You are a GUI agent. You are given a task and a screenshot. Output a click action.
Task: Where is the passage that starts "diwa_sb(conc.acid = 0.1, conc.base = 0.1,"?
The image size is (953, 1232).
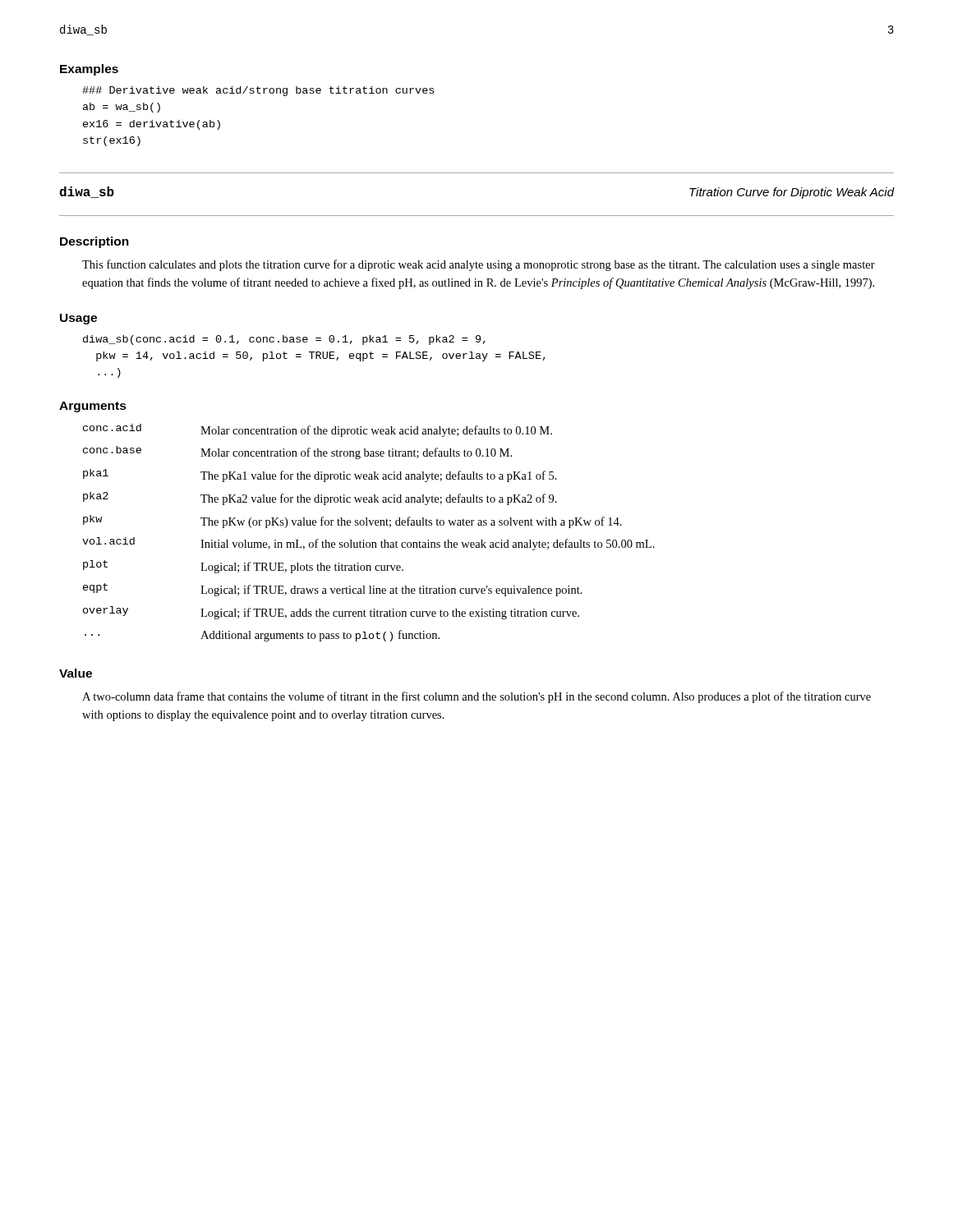(x=315, y=356)
